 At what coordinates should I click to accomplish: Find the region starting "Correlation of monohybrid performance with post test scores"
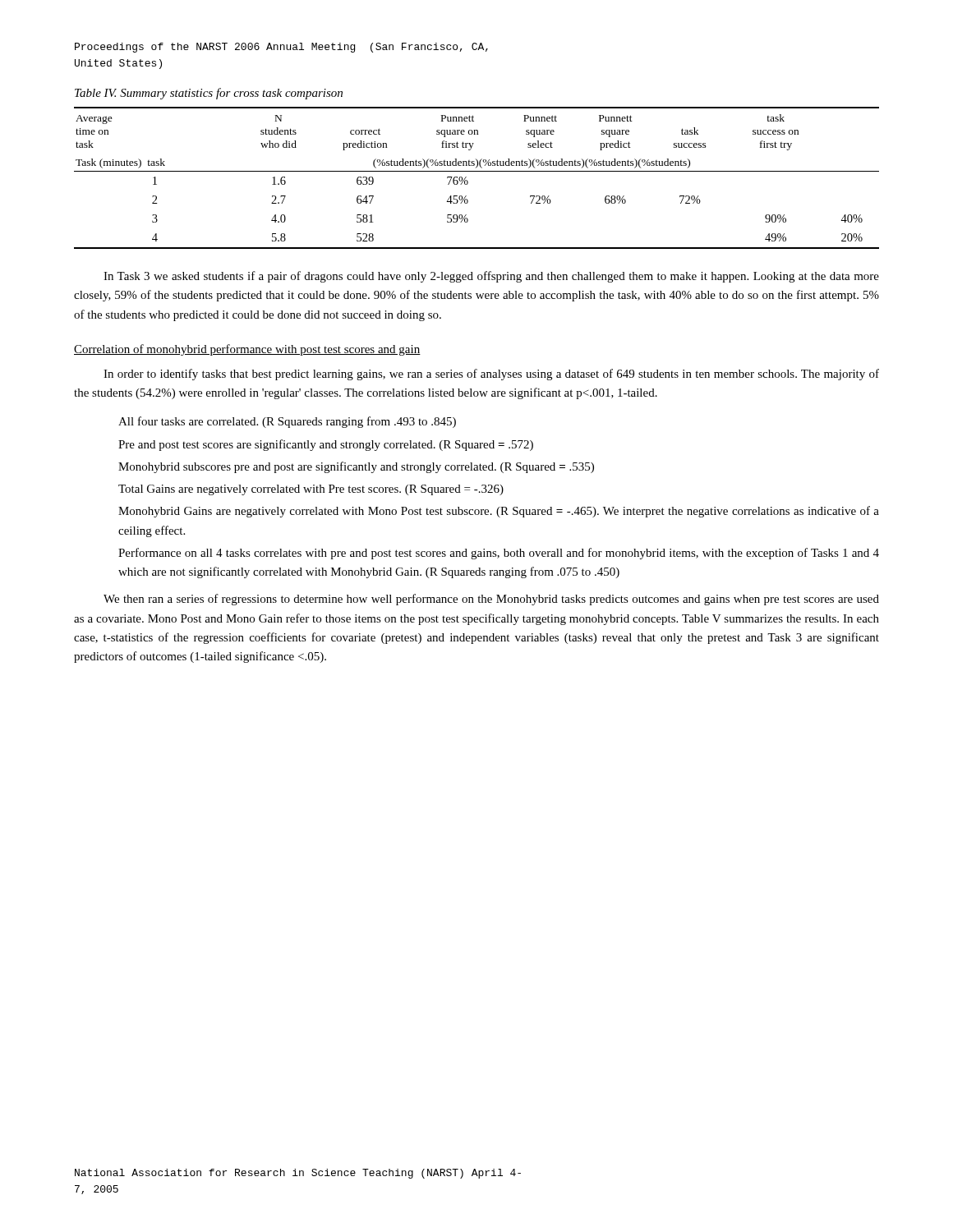pos(247,349)
